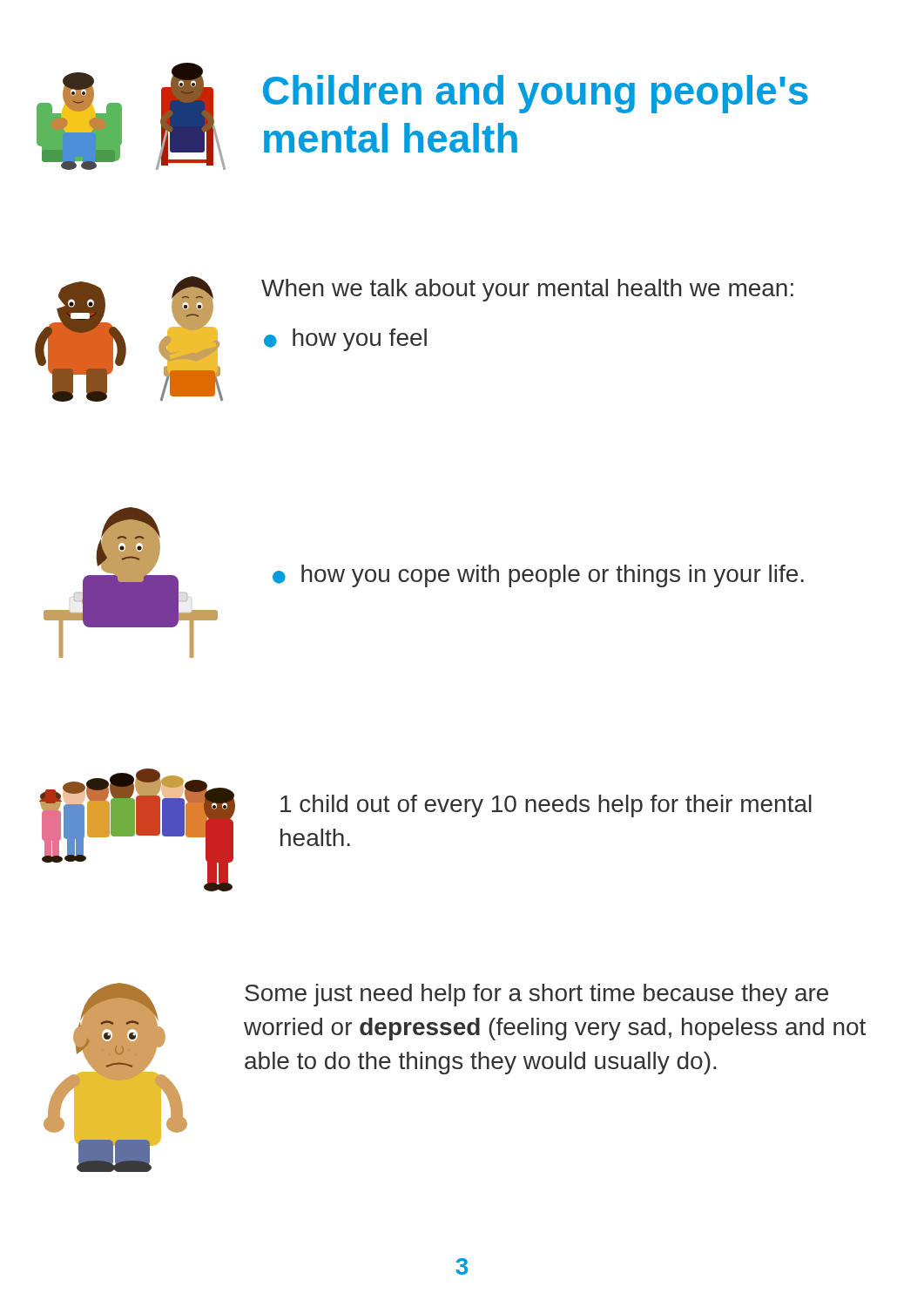
Task: Point to the block beginning "● how you cope"
Action: point(538,577)
